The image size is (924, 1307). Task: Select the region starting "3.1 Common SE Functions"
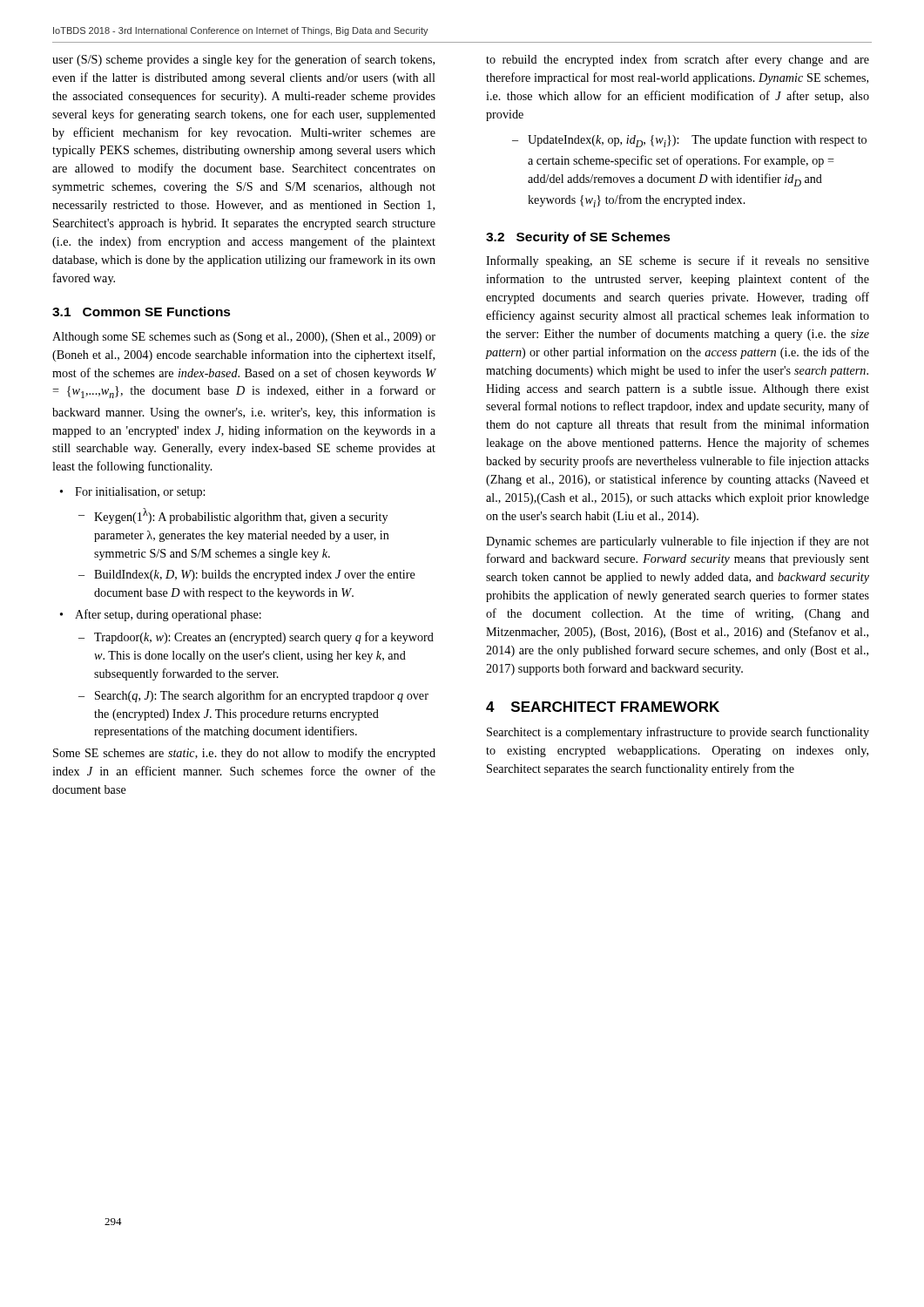[142, 312]
